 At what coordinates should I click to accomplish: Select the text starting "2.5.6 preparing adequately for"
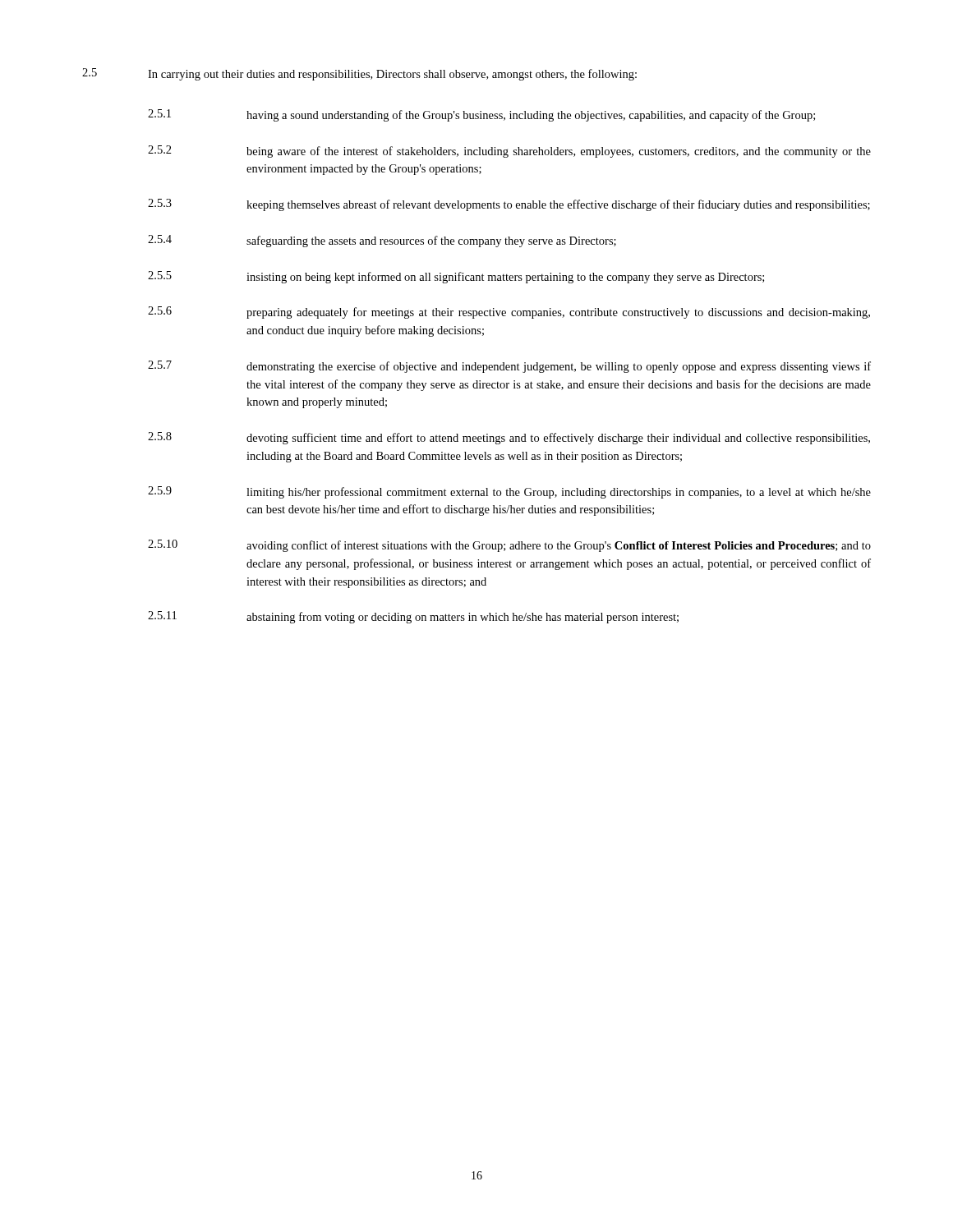(509, 322)
